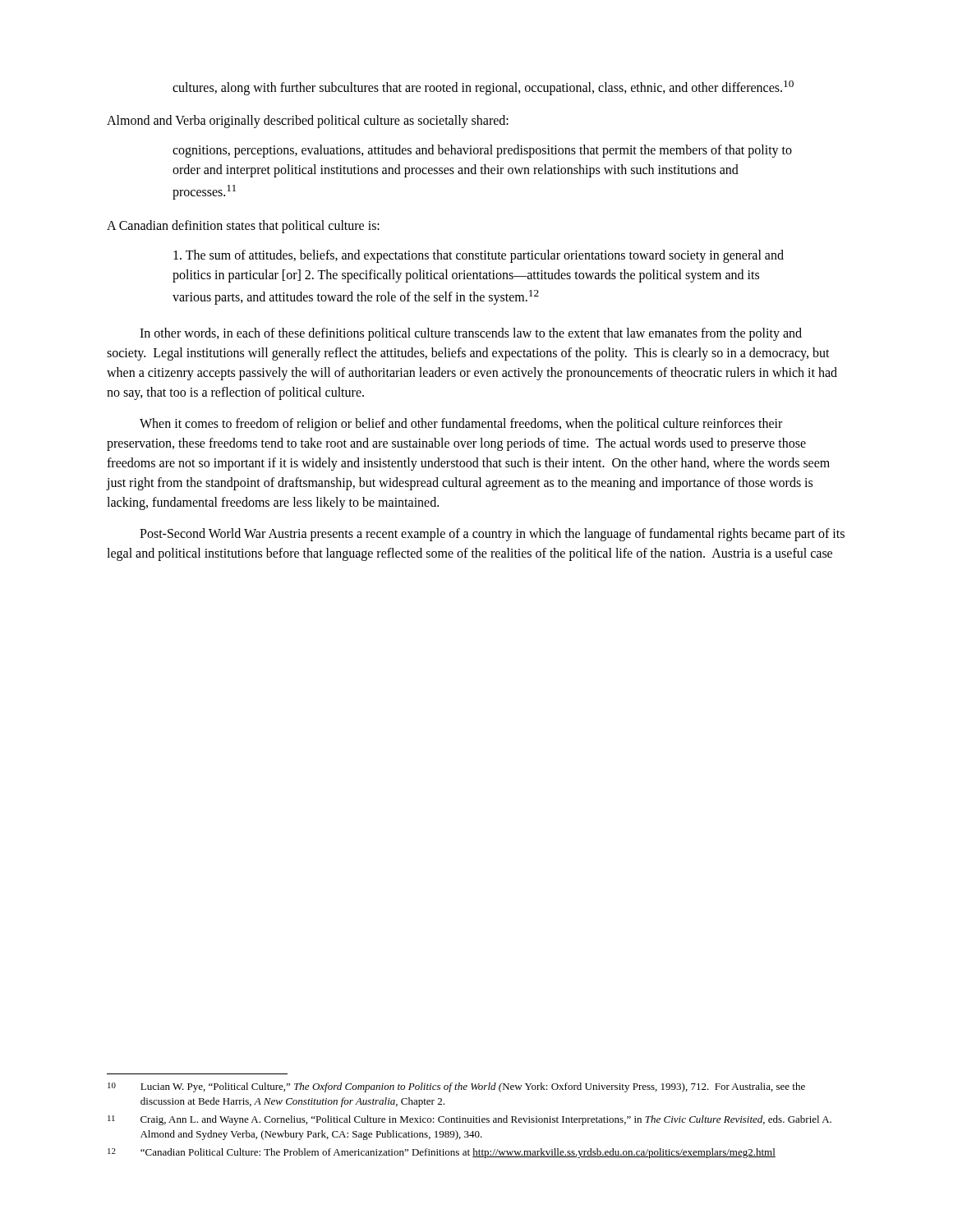Viewport: 953px width, 1232px height.
Task: Point to the block starting "When it comes to"
Action: click(468, 463)
